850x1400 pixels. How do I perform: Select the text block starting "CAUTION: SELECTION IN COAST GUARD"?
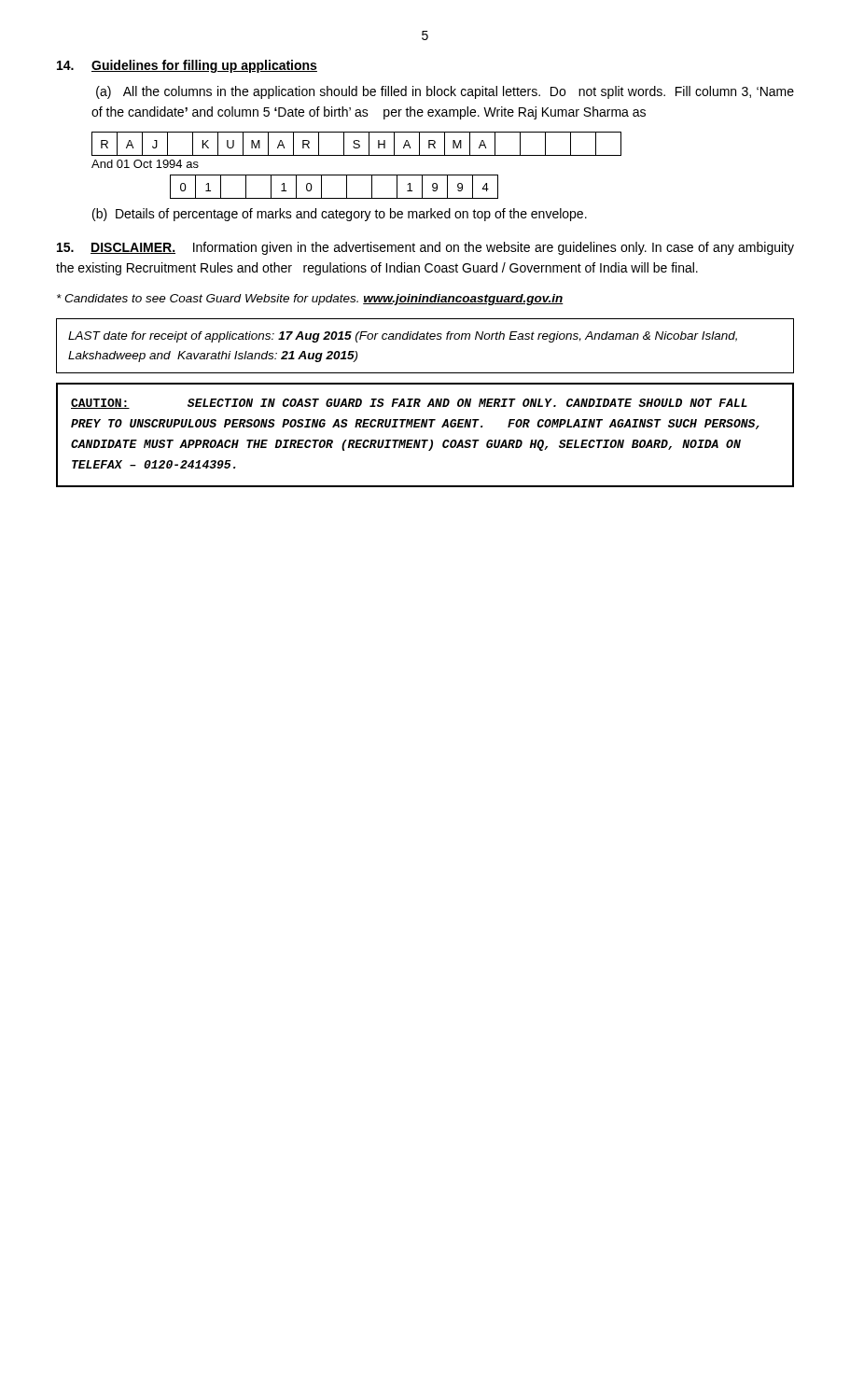pyautogui.click(x=417, y=434)
